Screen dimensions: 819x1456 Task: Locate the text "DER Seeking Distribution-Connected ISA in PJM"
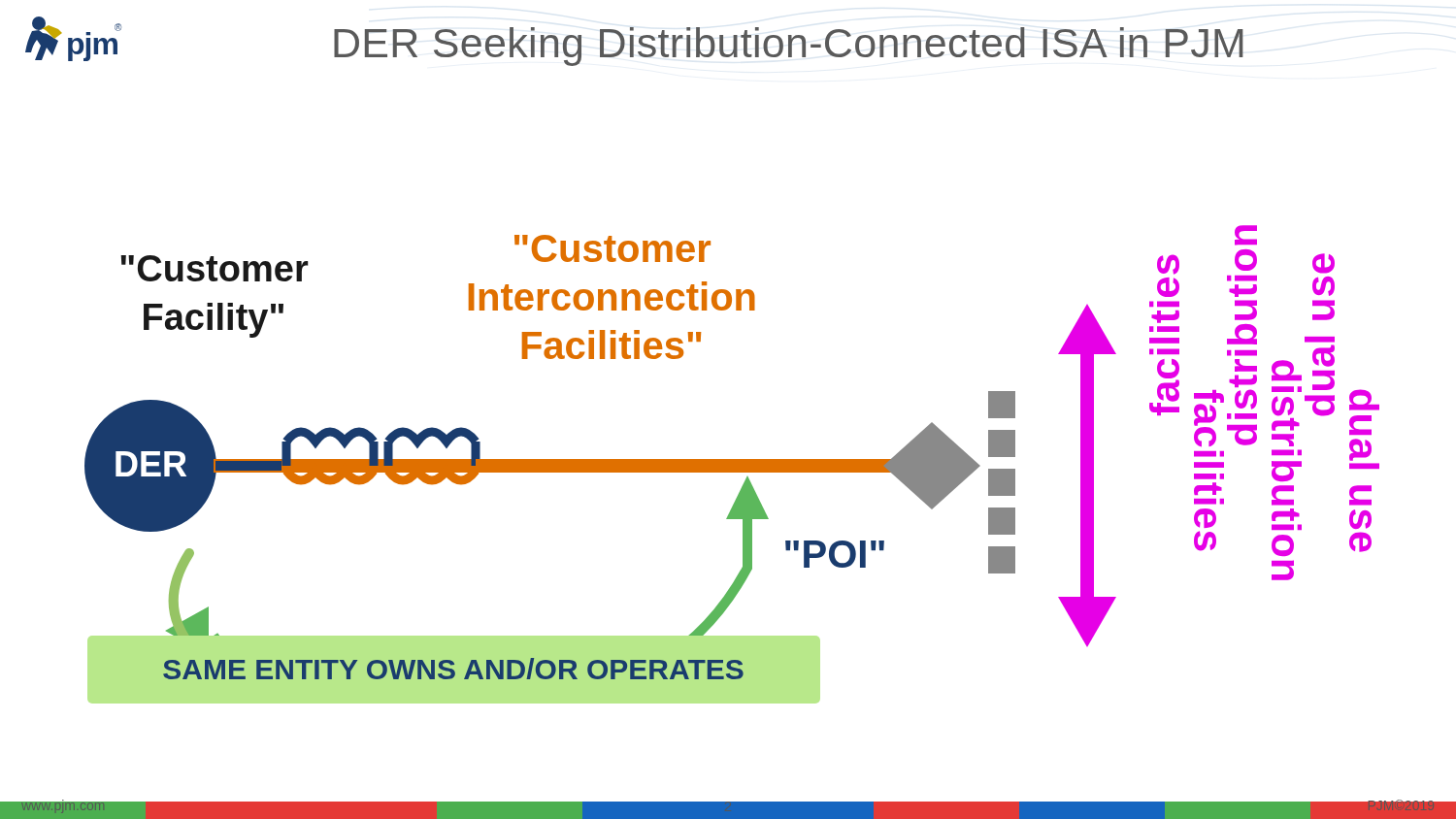pyautogui.click(x=789, y=43)
